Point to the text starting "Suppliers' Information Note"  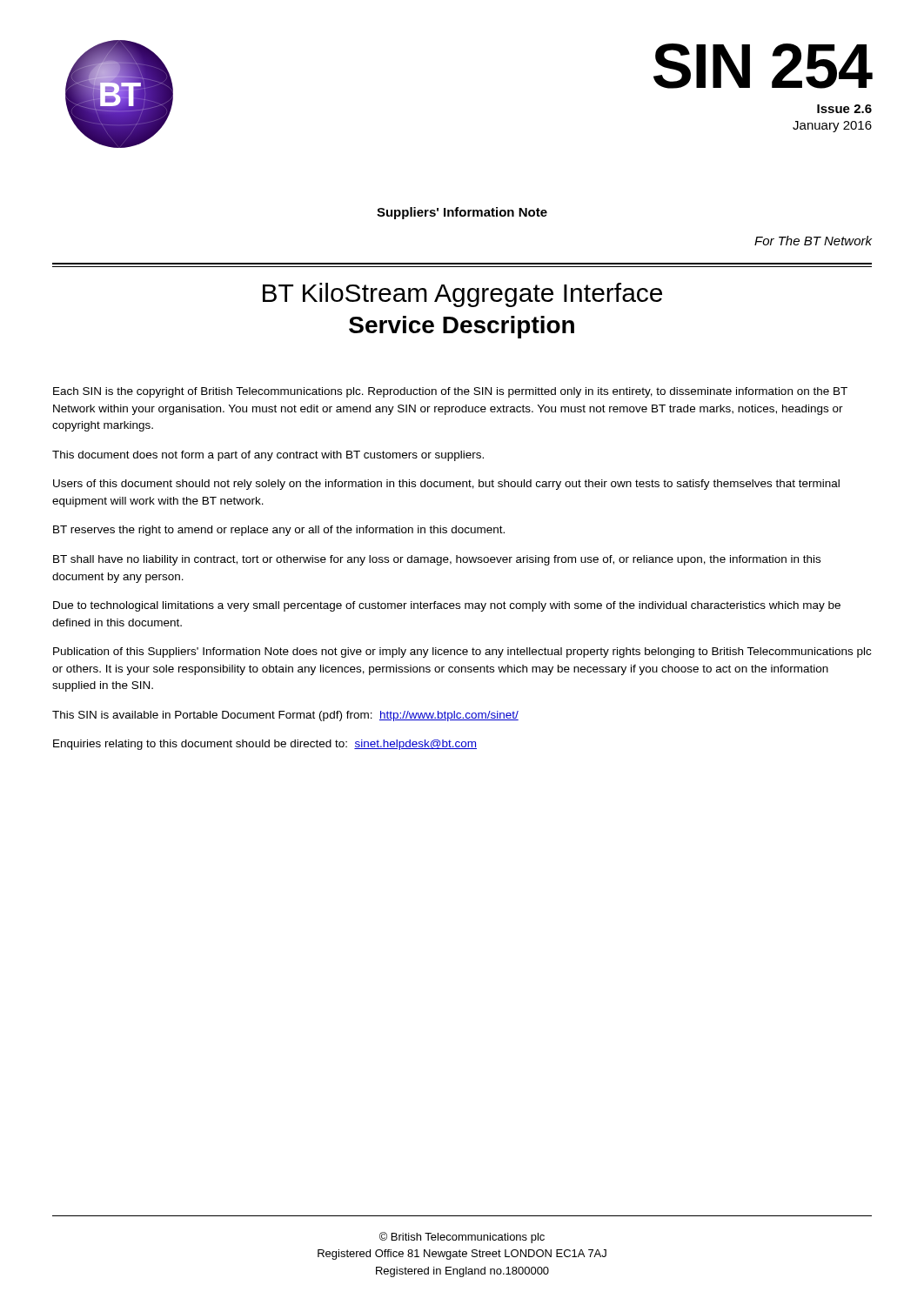462,212
